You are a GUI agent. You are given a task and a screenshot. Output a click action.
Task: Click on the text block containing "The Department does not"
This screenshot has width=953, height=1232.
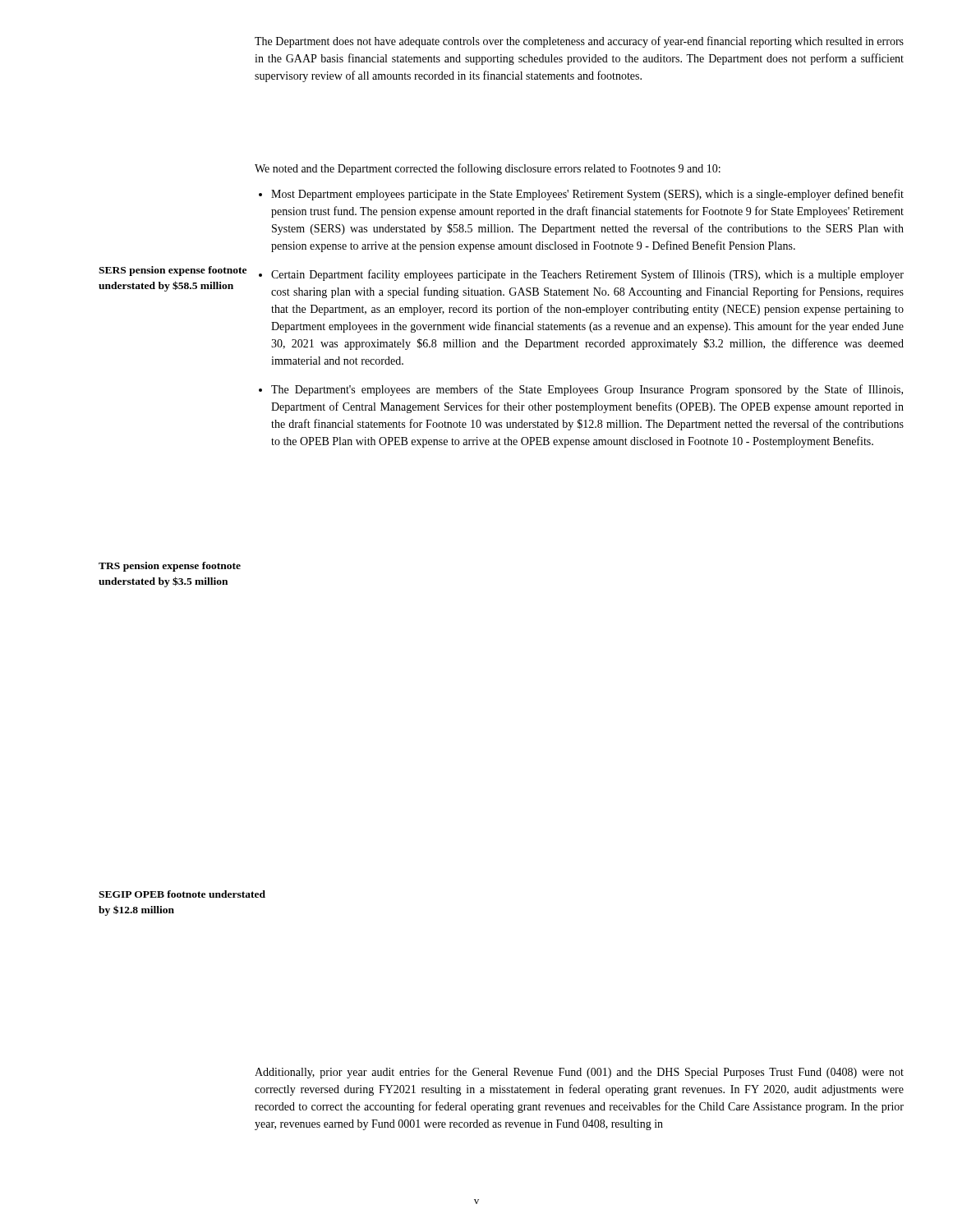tap(579, 59)
